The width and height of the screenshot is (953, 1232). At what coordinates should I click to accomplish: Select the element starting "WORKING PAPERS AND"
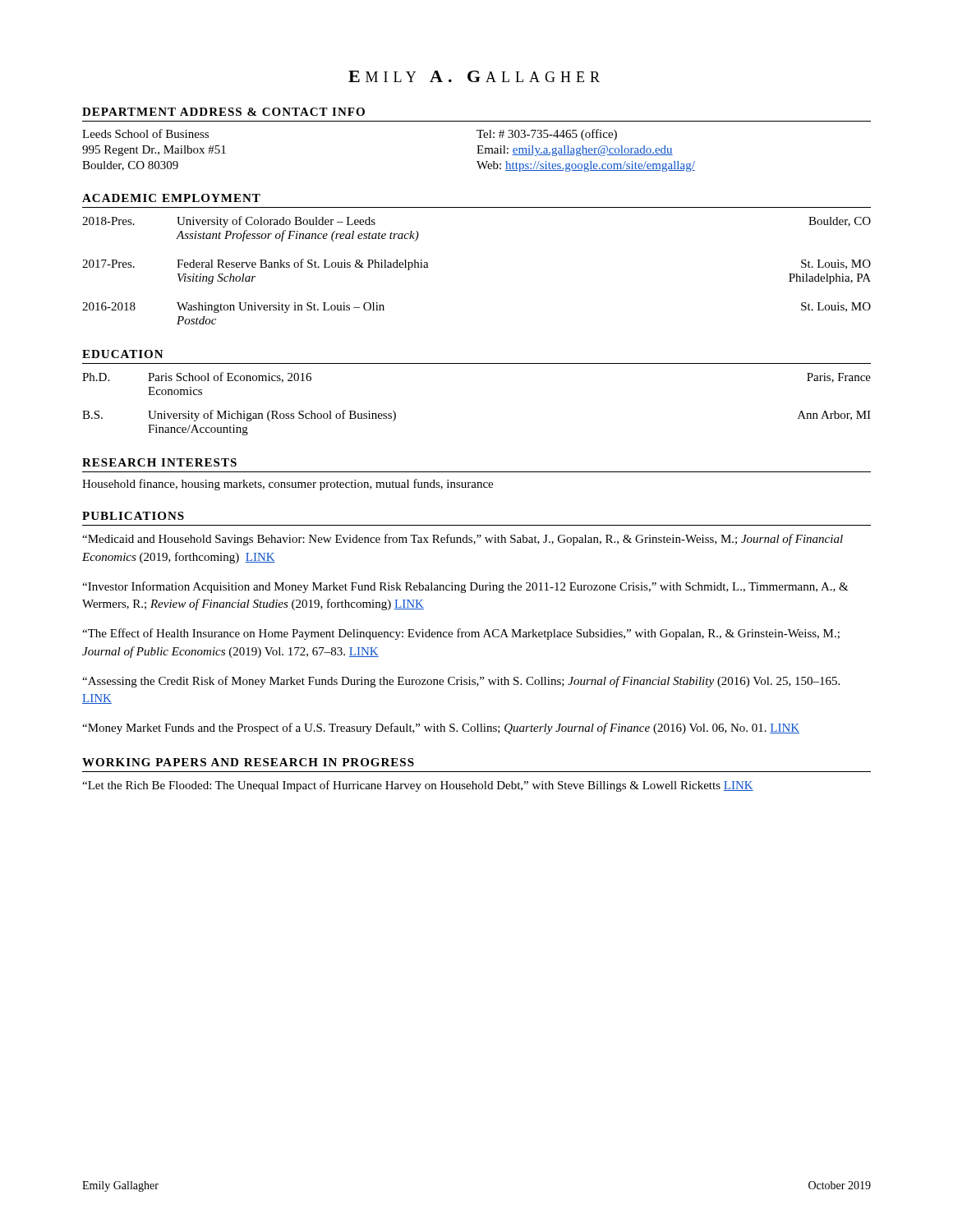[249, 762]
